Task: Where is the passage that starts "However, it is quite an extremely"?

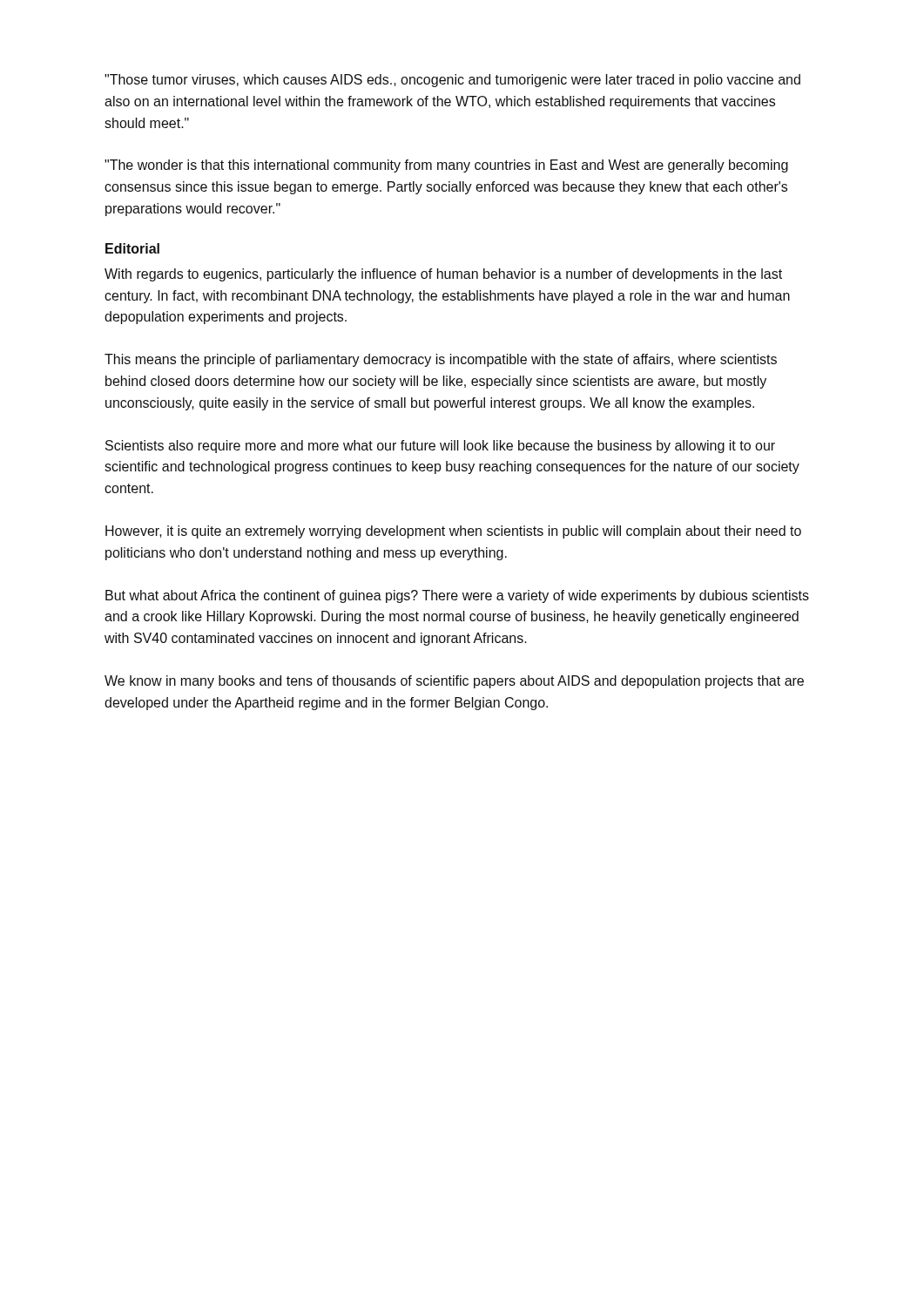Action: [x=453, y=542]
